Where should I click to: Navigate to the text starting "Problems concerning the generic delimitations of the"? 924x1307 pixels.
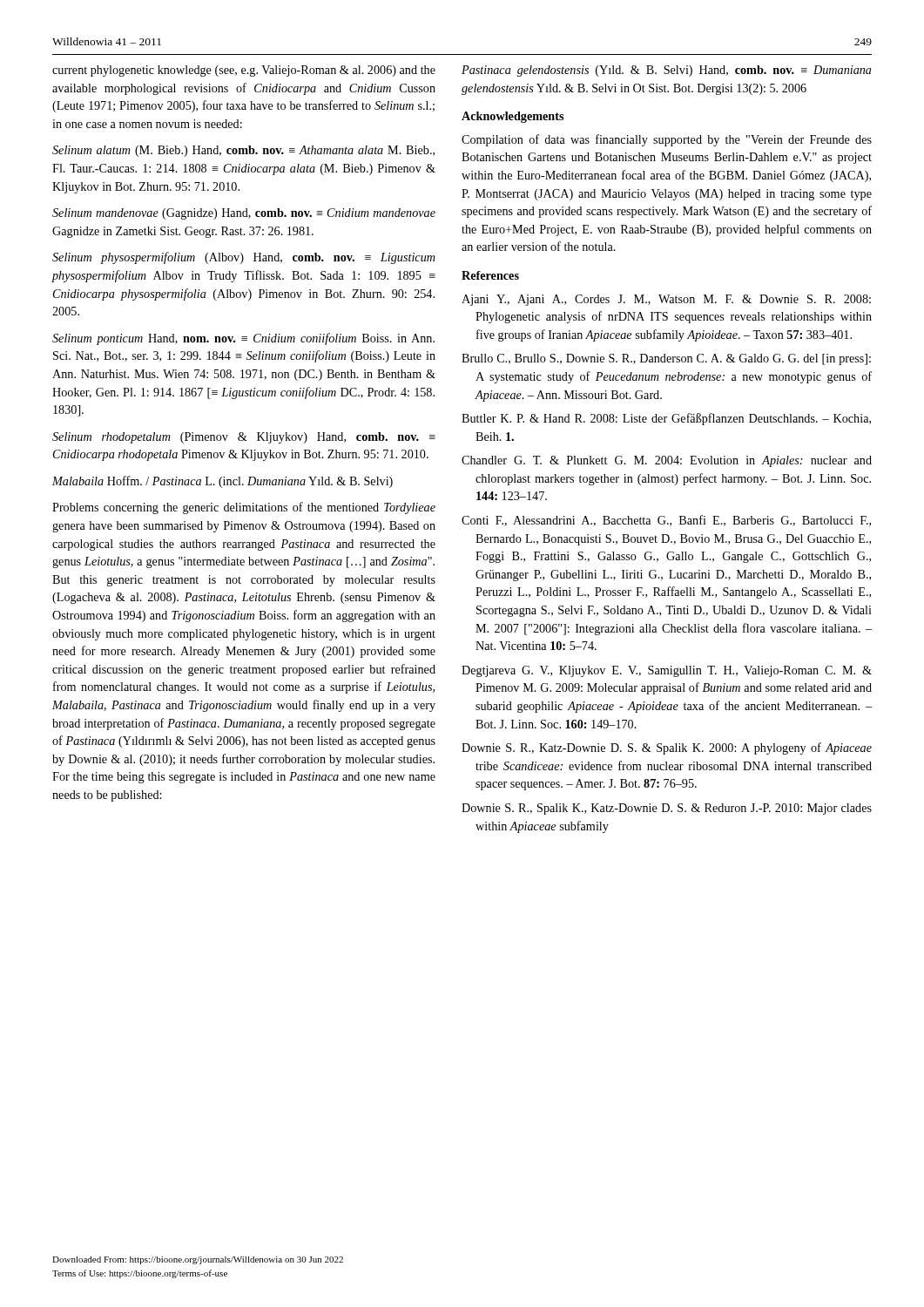pos(244,651)
